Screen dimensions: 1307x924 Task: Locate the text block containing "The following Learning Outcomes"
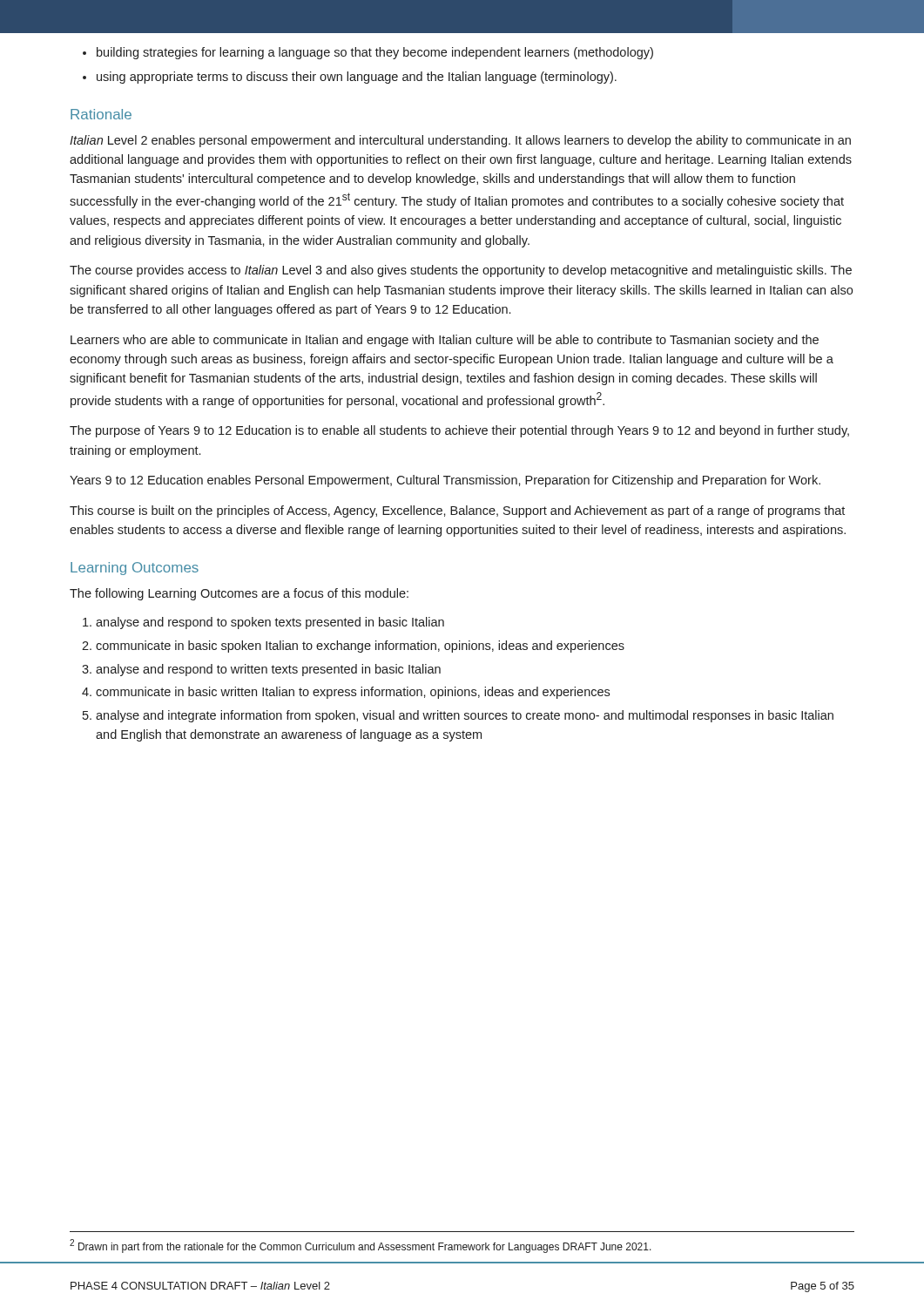pyautogui.click(x=239, y=594)
